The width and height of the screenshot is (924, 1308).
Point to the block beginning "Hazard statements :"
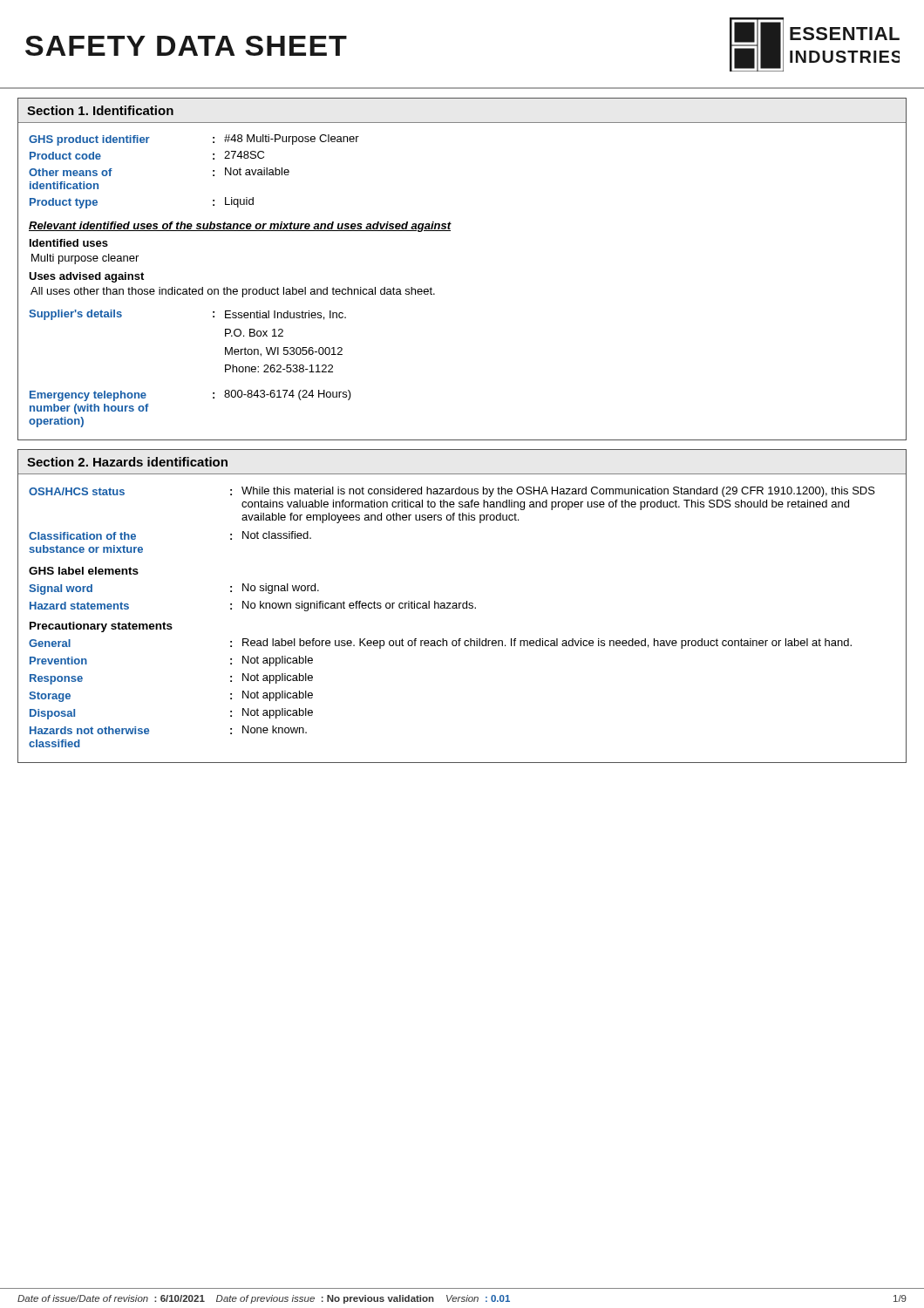(x=462, y=605)
